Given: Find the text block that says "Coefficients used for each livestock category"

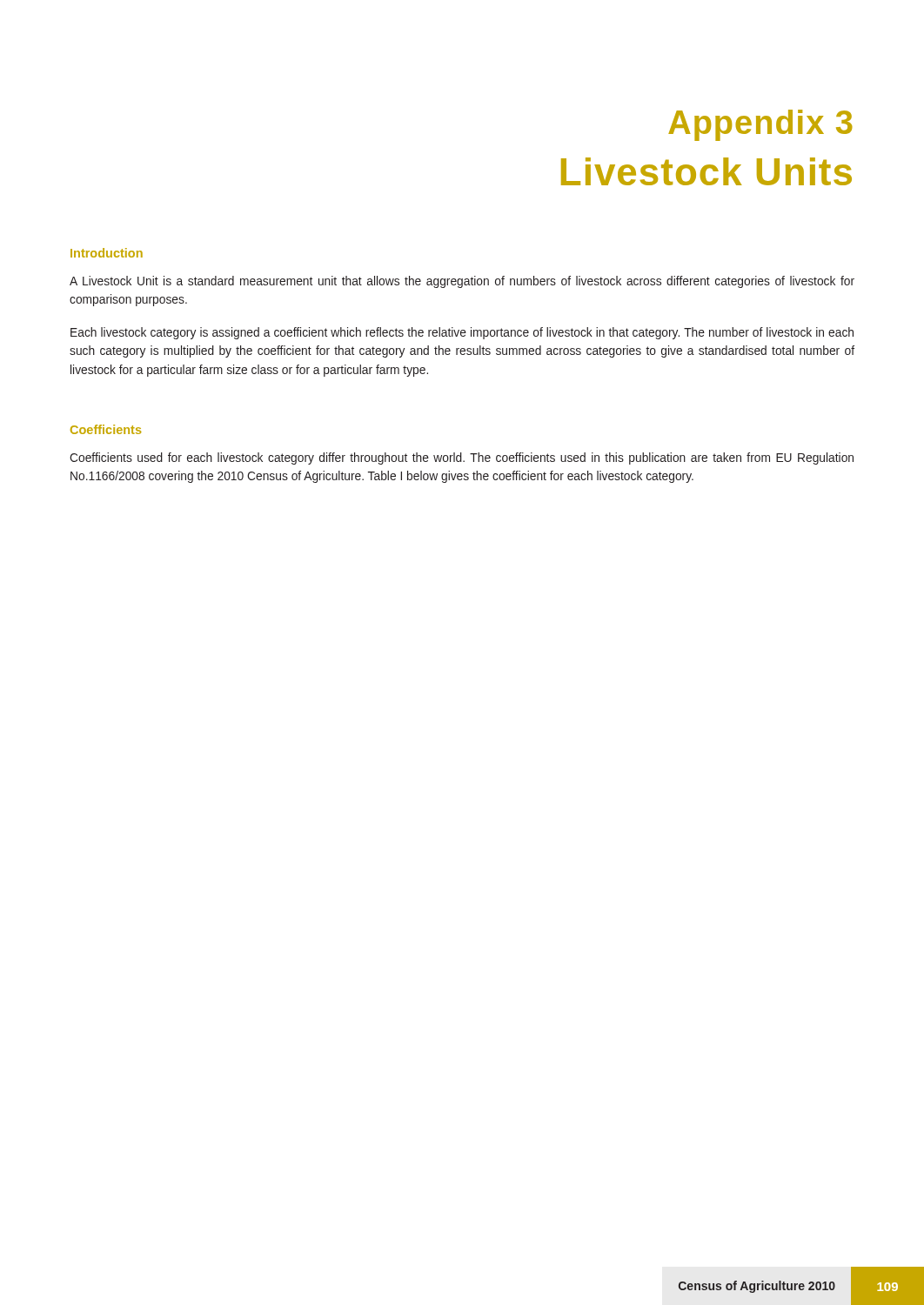Looking at the screenshot, I should pos(462,467).
